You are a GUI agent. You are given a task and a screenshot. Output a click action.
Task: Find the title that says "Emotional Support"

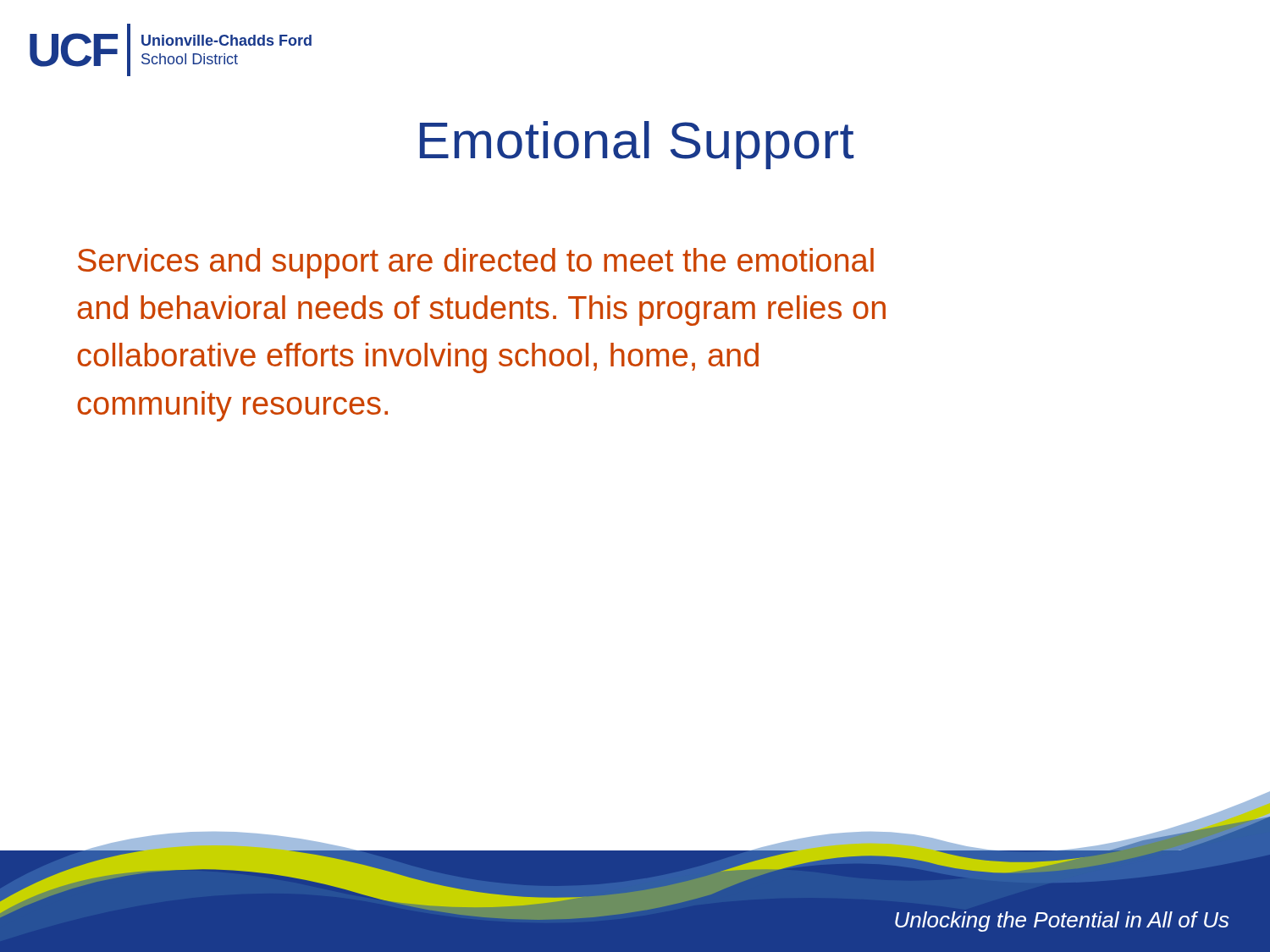[635, 140]
